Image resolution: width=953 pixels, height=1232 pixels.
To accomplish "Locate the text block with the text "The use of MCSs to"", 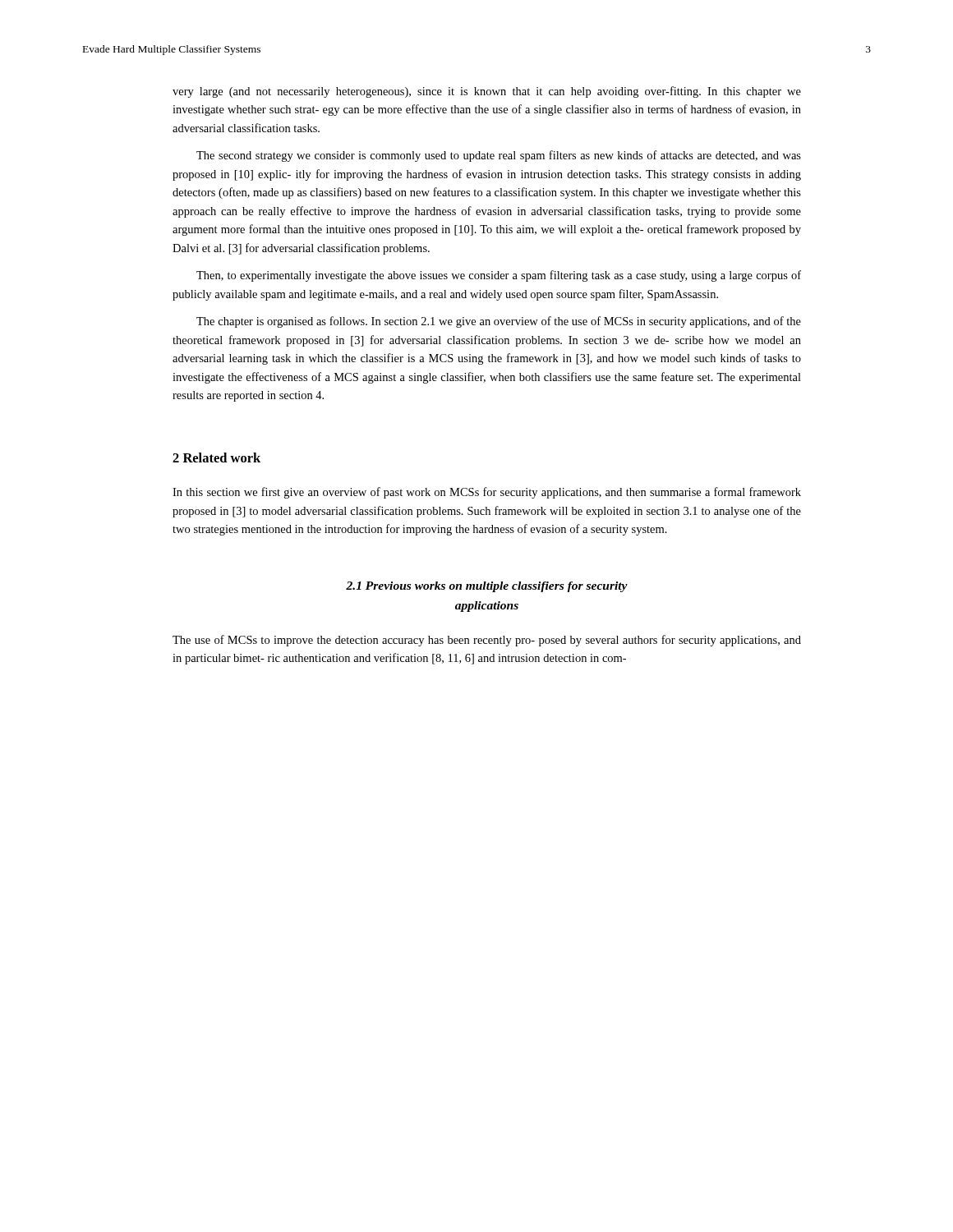I will 487,649.
